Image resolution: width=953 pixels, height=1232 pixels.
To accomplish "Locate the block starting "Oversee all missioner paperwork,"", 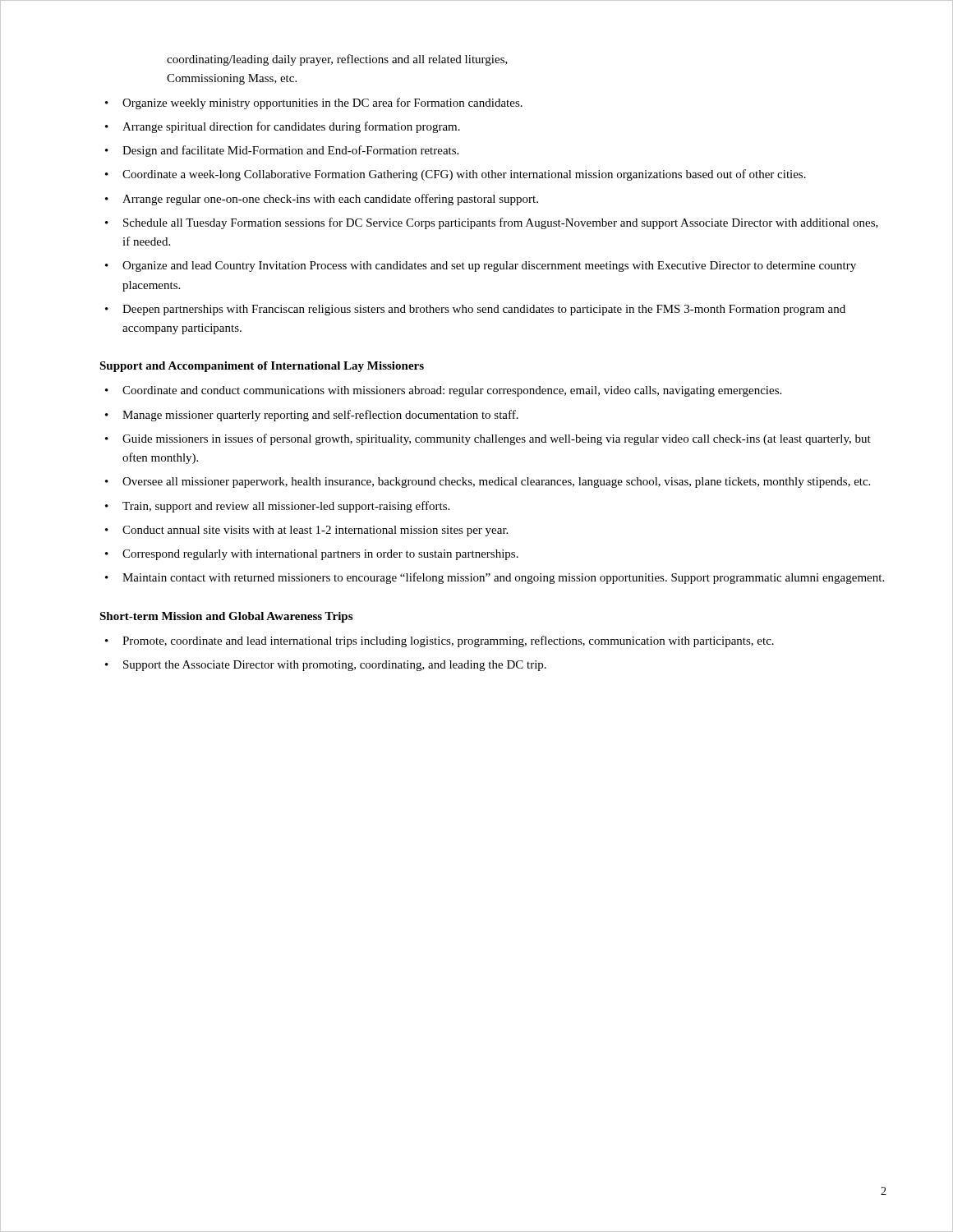I will point(497,482).
